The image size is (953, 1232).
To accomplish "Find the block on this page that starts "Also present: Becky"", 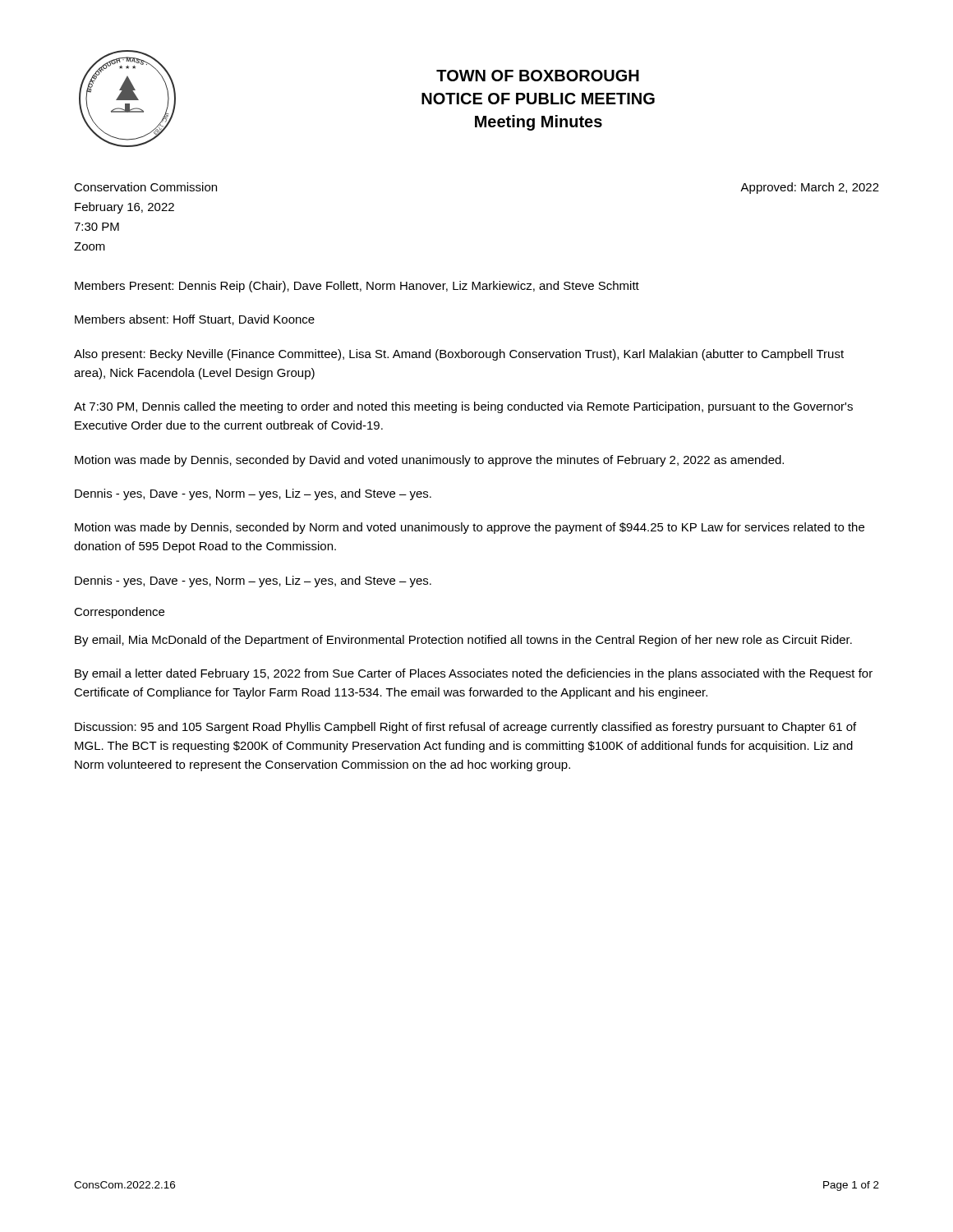I will pos(459,363).
